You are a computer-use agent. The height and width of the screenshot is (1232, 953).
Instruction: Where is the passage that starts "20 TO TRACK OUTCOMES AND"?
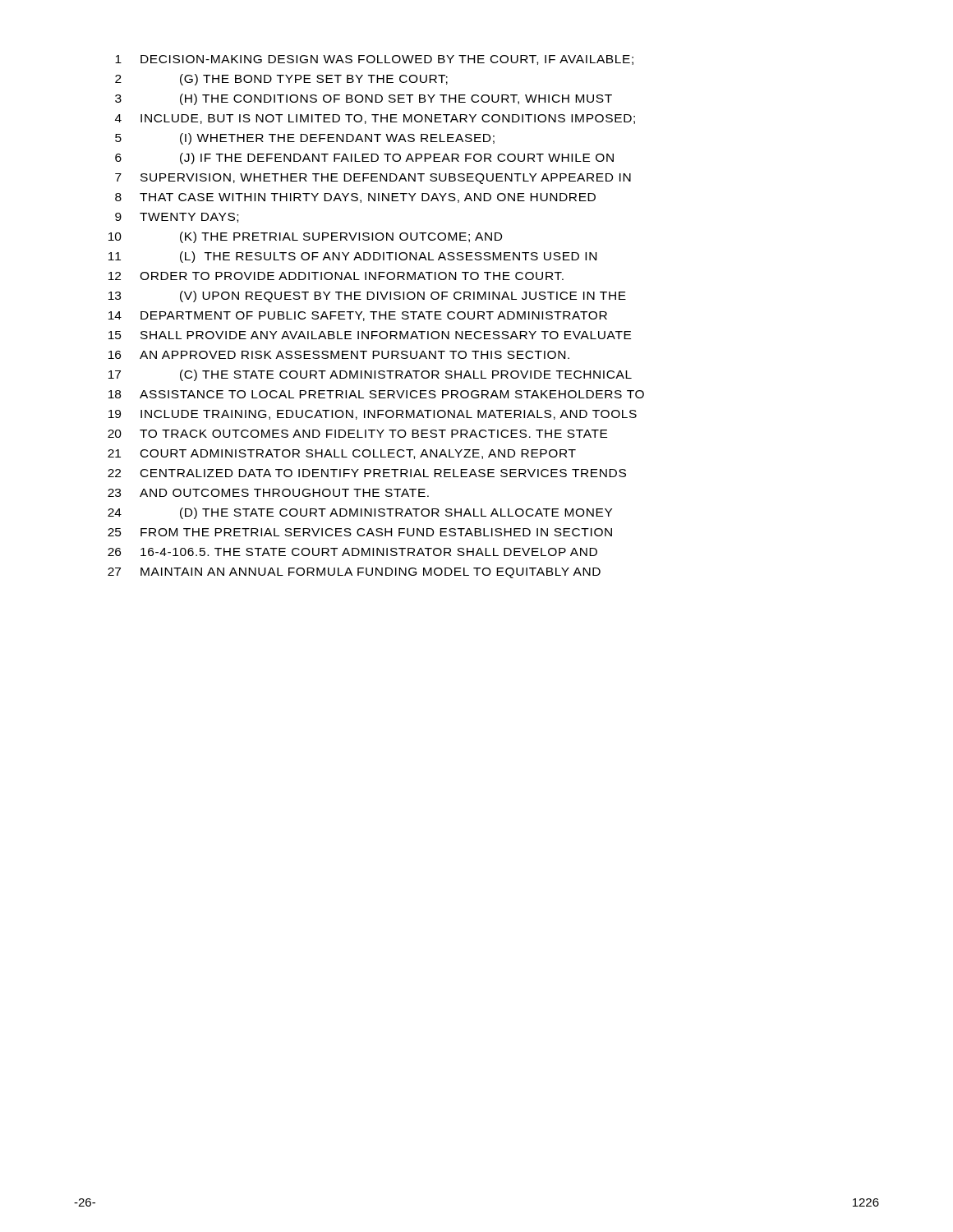click(x=485, y=434)
